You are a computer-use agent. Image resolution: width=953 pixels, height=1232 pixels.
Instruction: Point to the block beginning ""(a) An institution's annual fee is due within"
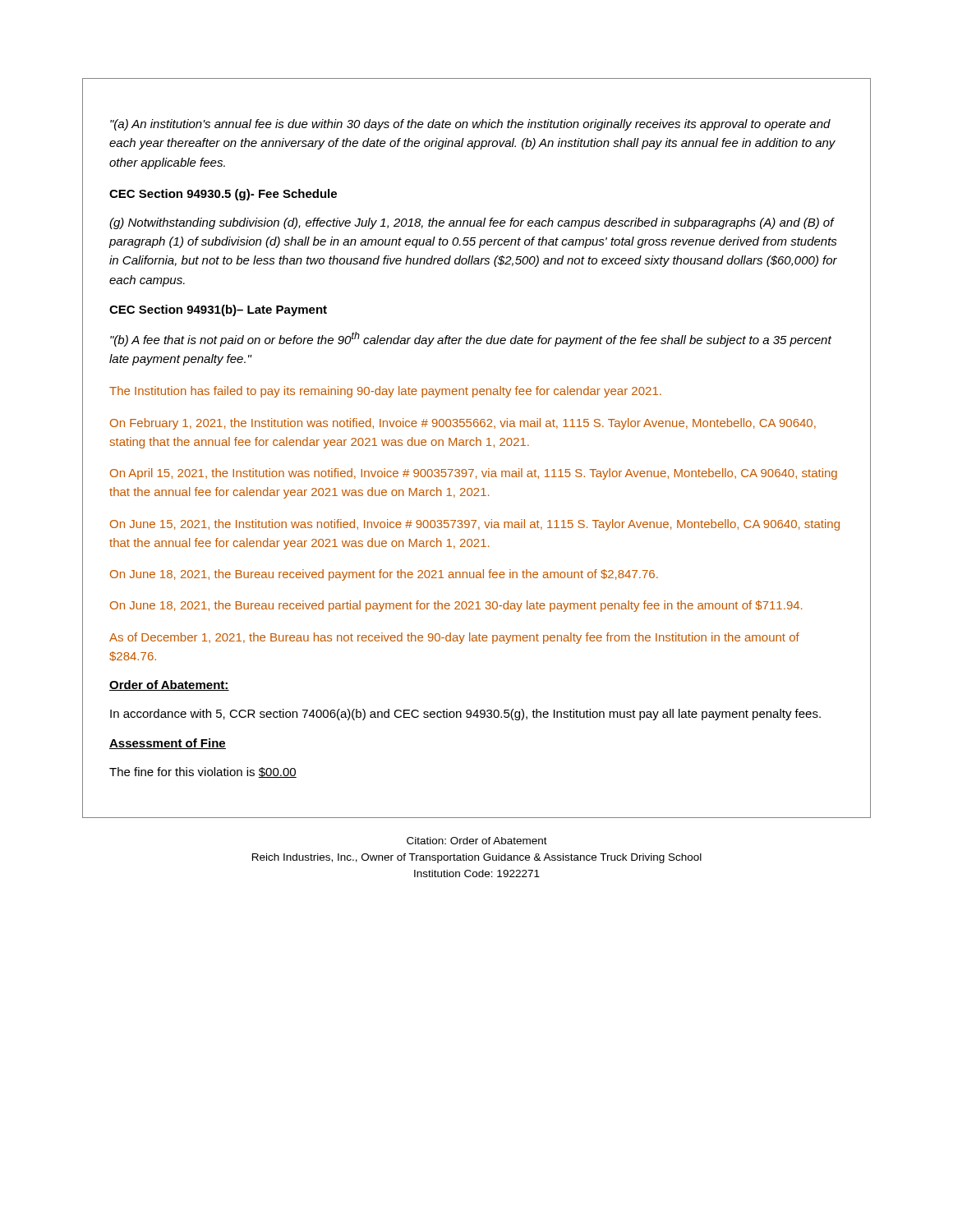coord(476,143)
